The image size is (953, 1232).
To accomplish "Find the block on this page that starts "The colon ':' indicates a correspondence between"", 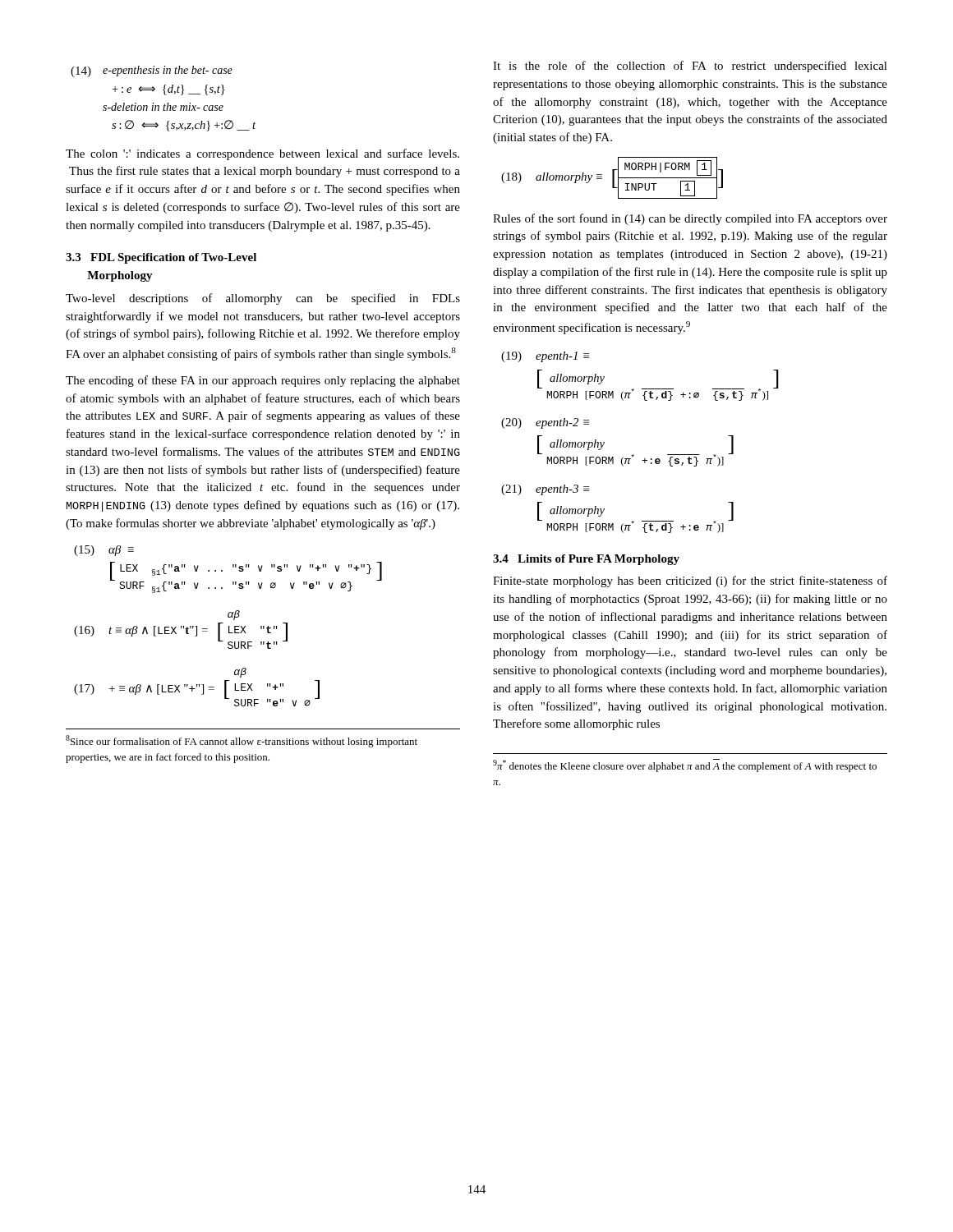I will coord(263,189).
